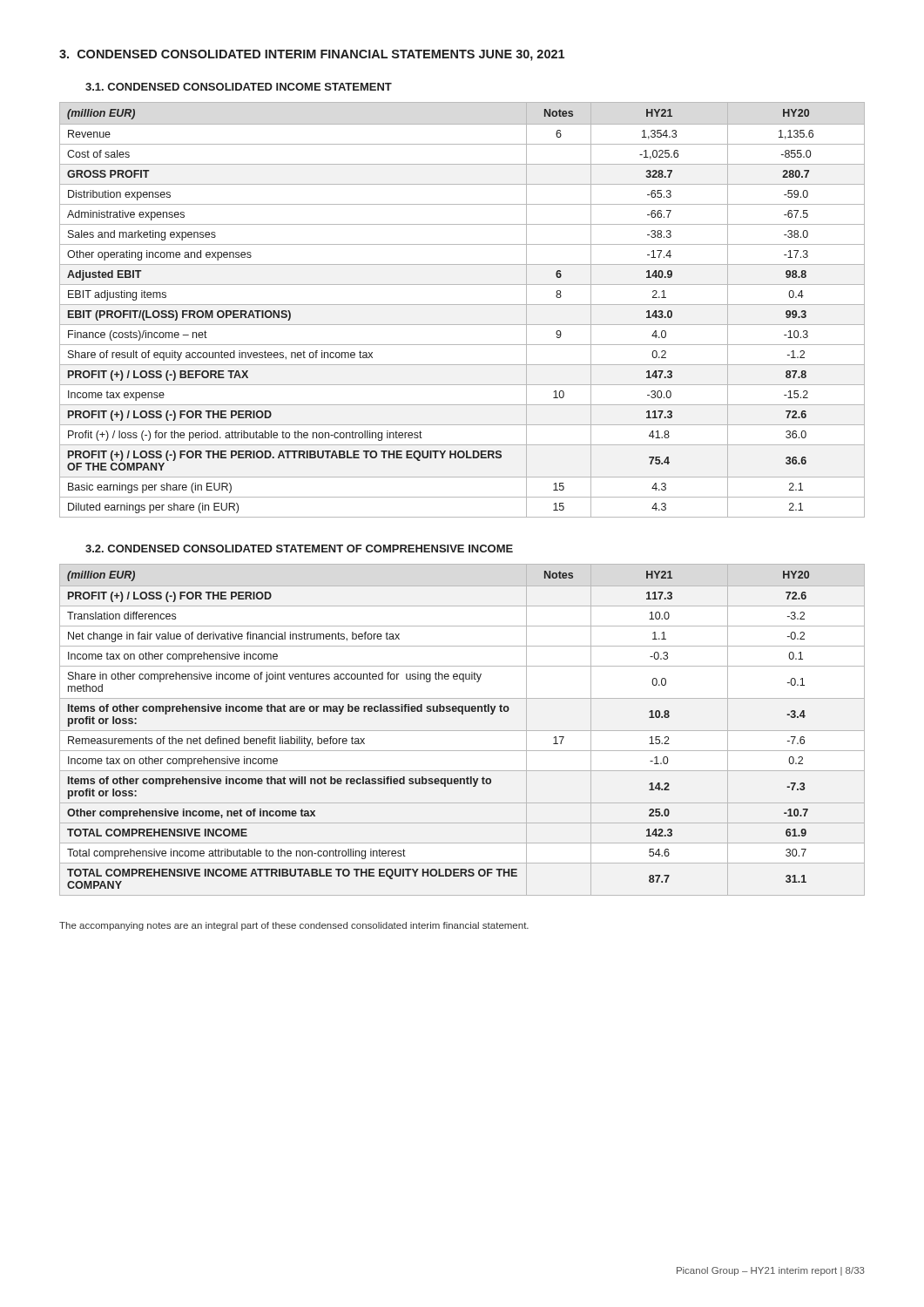Click where it says "3.2. CONDENSED CONSOLIDATED STATEMENT OF COMPREHENSIVE INCOME"
The height and width of the screenshot is (1307, 924).
(475, 549)
